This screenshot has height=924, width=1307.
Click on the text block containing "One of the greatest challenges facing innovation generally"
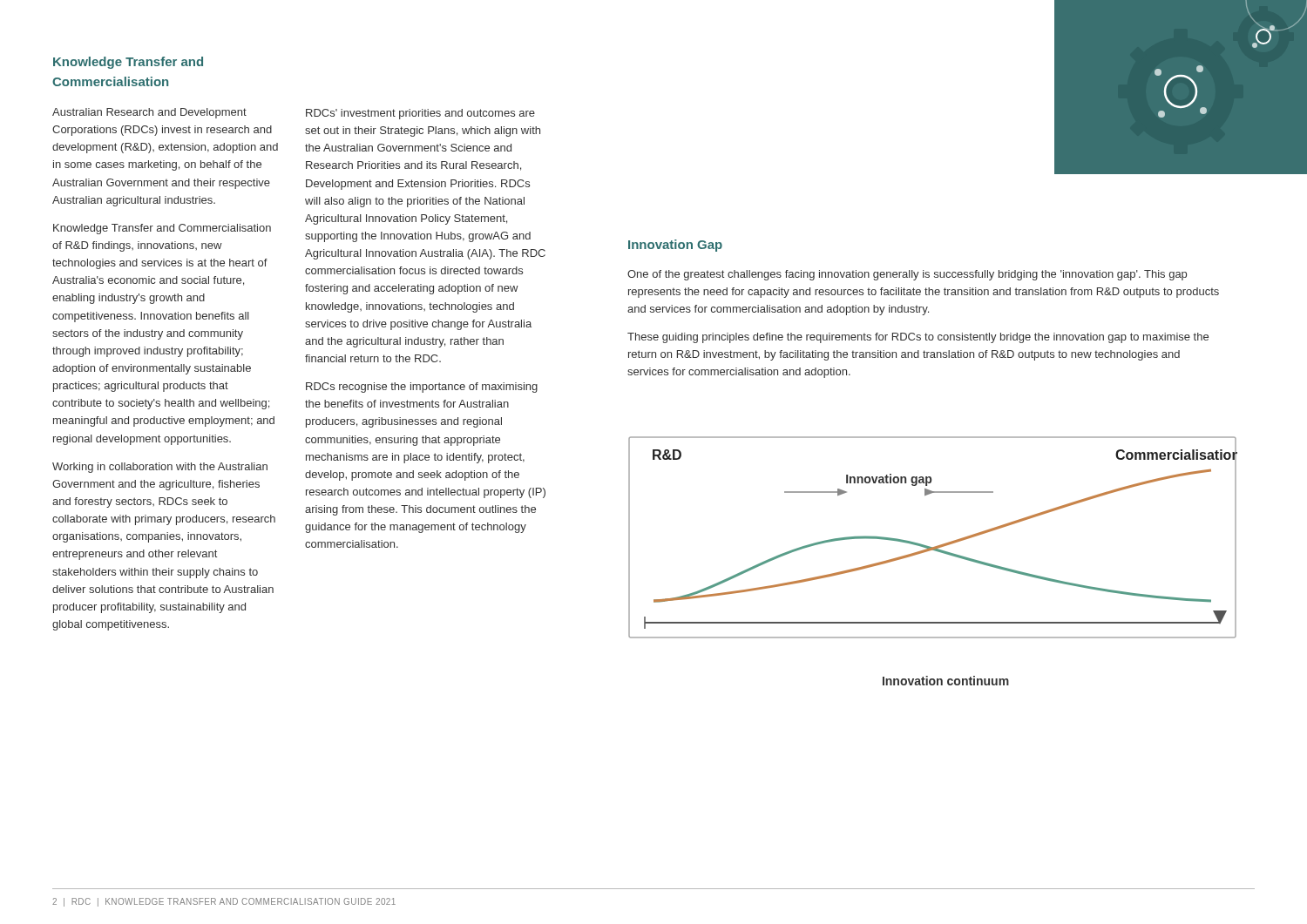(923, 291)
